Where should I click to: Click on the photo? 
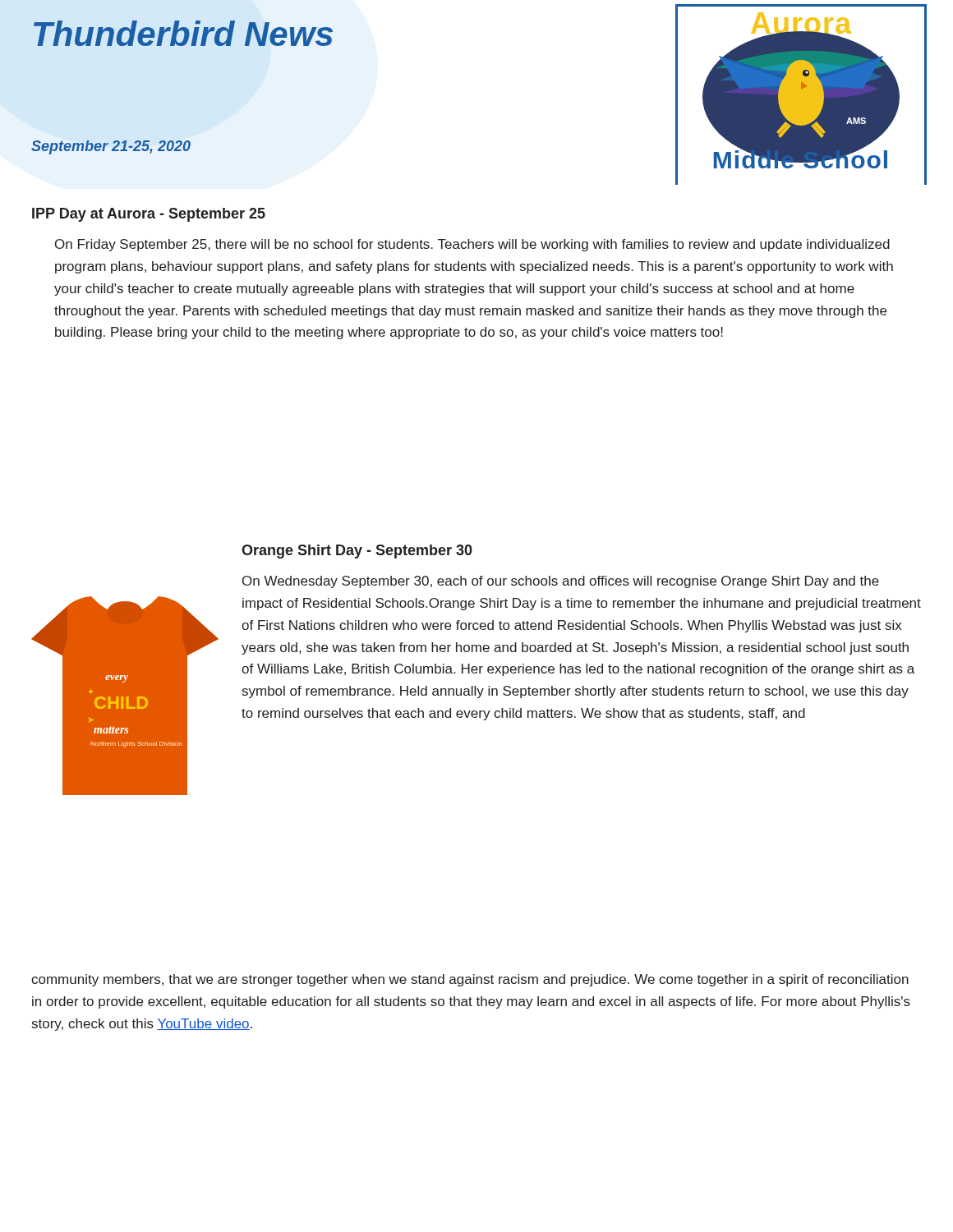(x=125, y=692)
